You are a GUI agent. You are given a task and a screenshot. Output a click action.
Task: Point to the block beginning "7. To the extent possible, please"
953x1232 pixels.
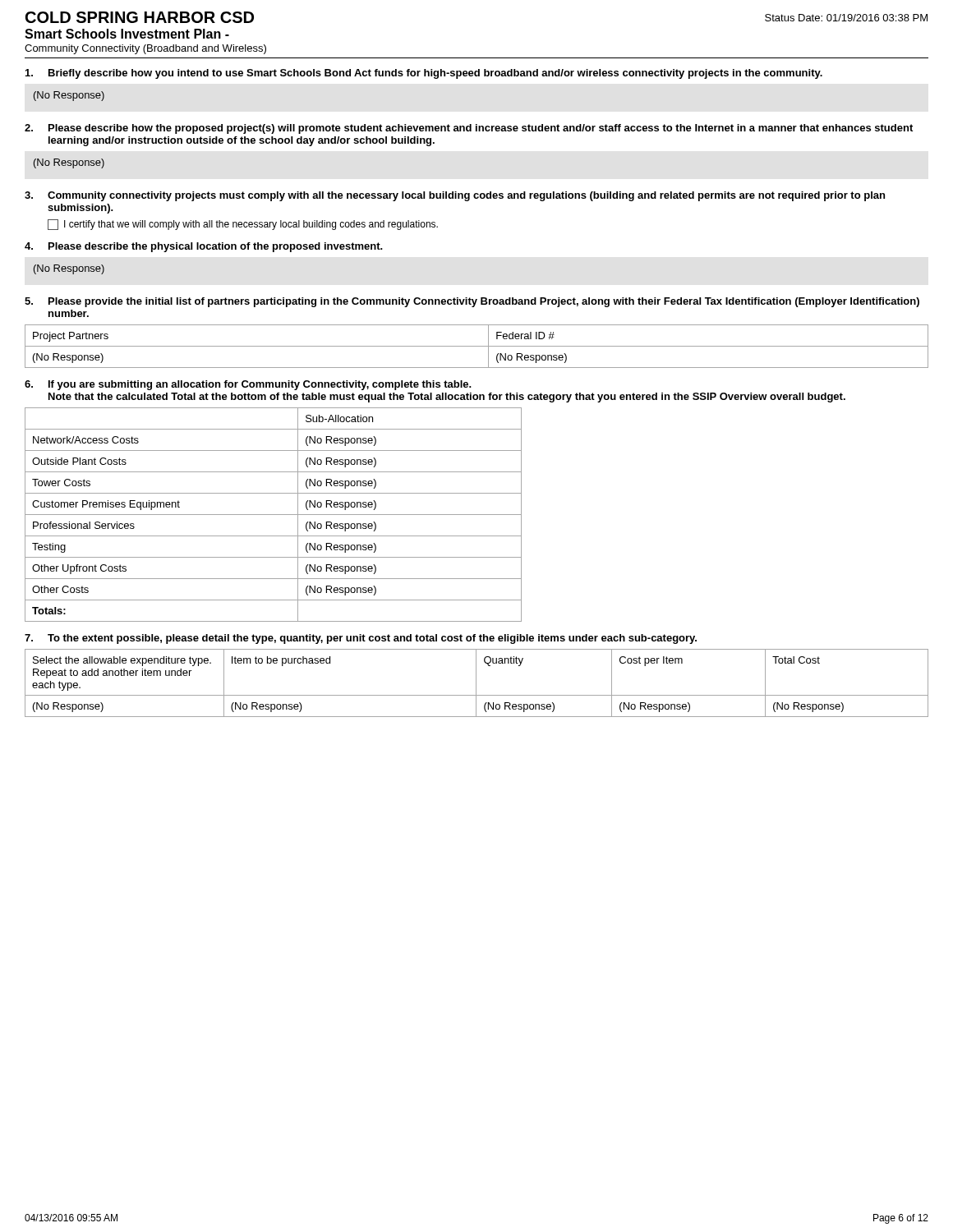476,674
